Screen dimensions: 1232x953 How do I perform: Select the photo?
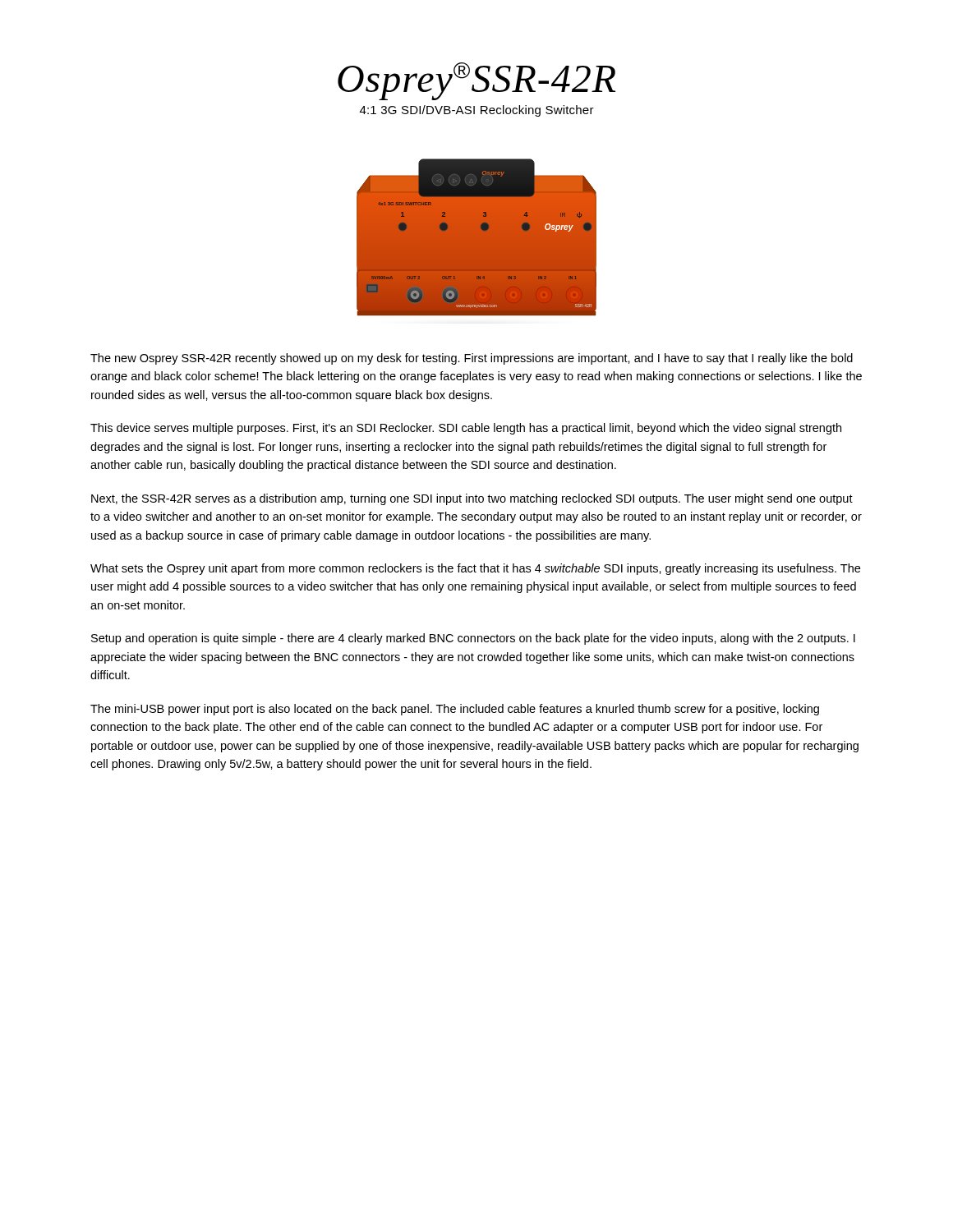coord(476,230)
